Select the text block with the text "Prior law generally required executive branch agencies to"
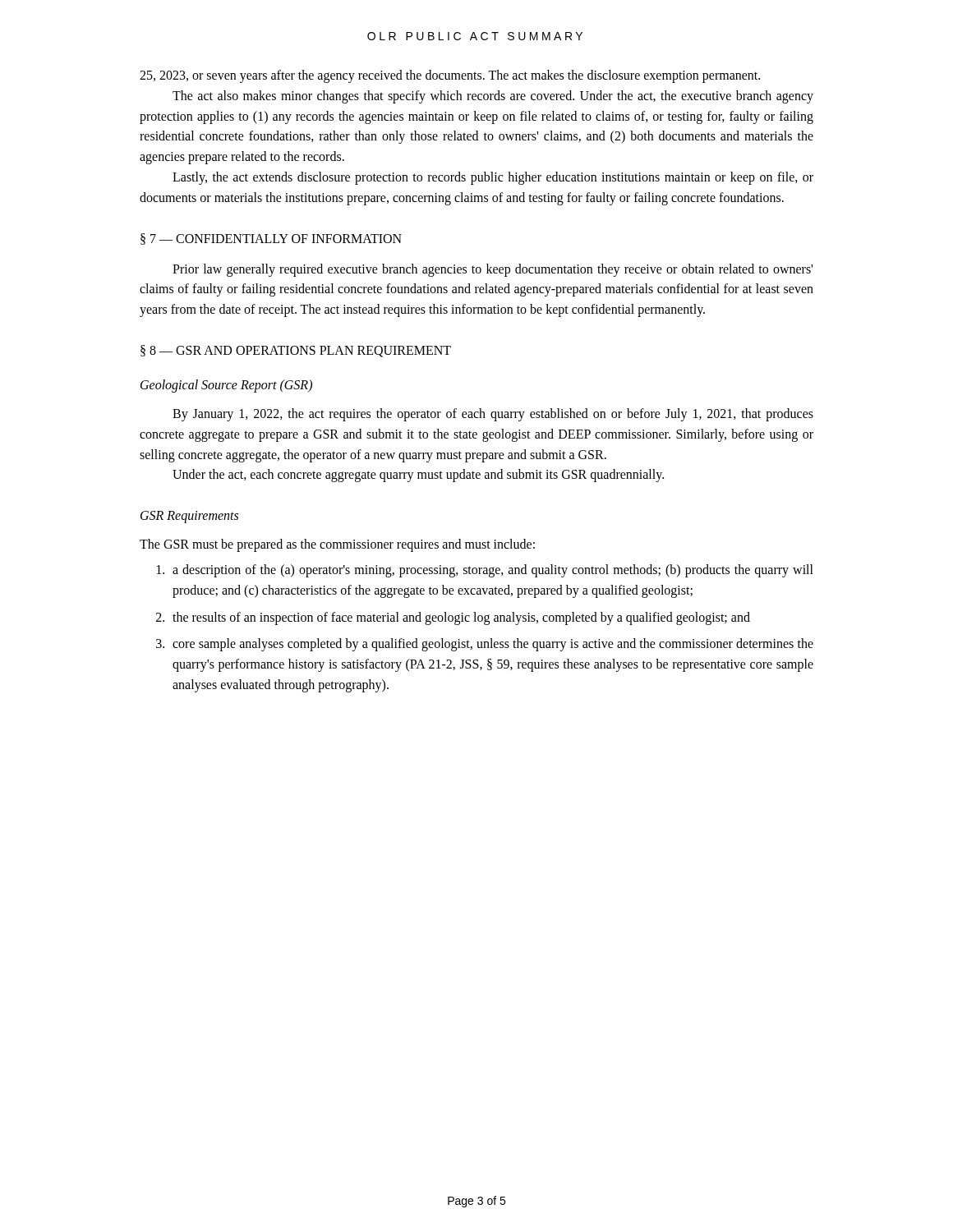This screenshot has height=1232, width=953. tap(476, 290)
